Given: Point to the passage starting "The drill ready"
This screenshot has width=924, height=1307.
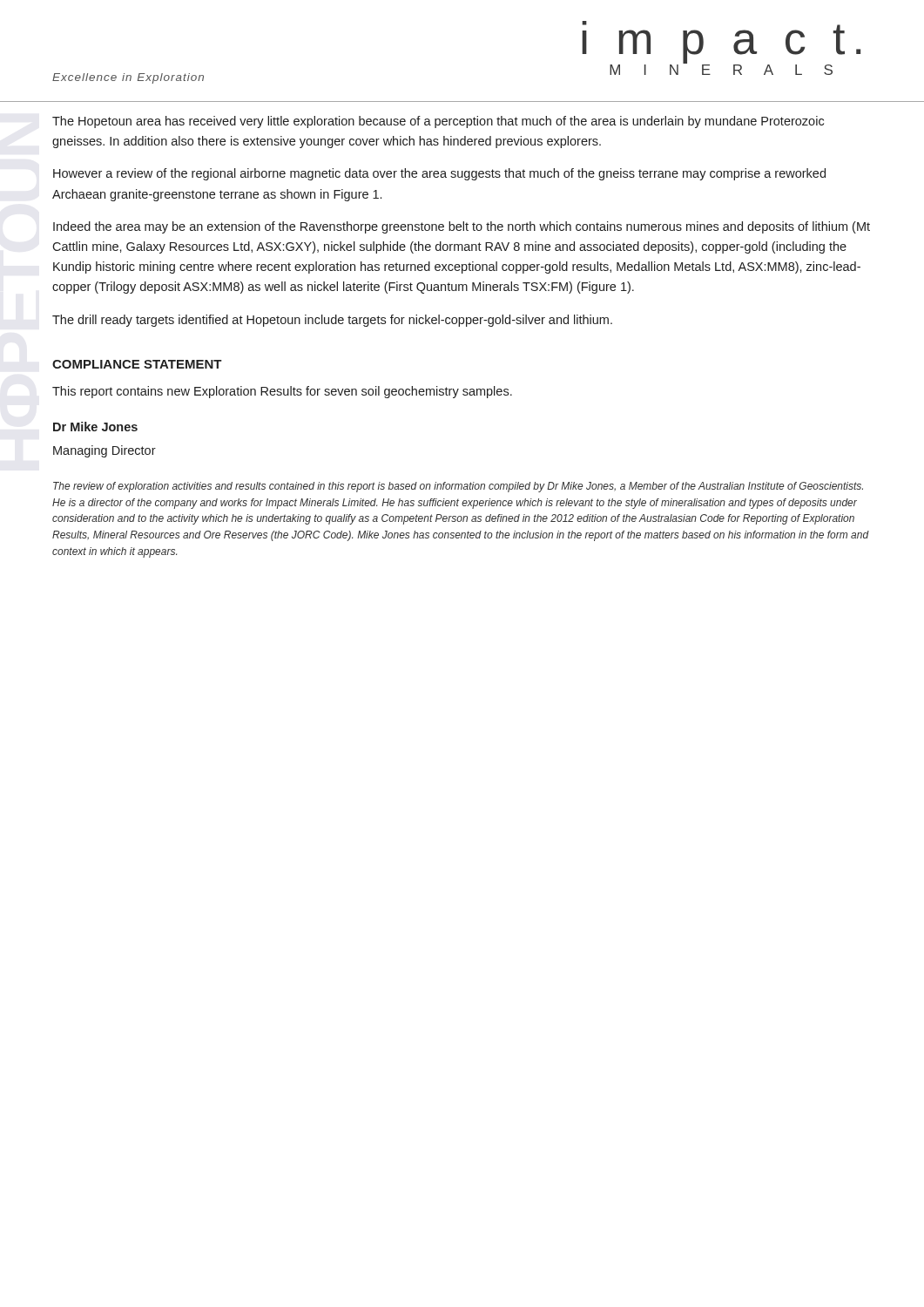Looking at the screenshot, I should (333, 319).
